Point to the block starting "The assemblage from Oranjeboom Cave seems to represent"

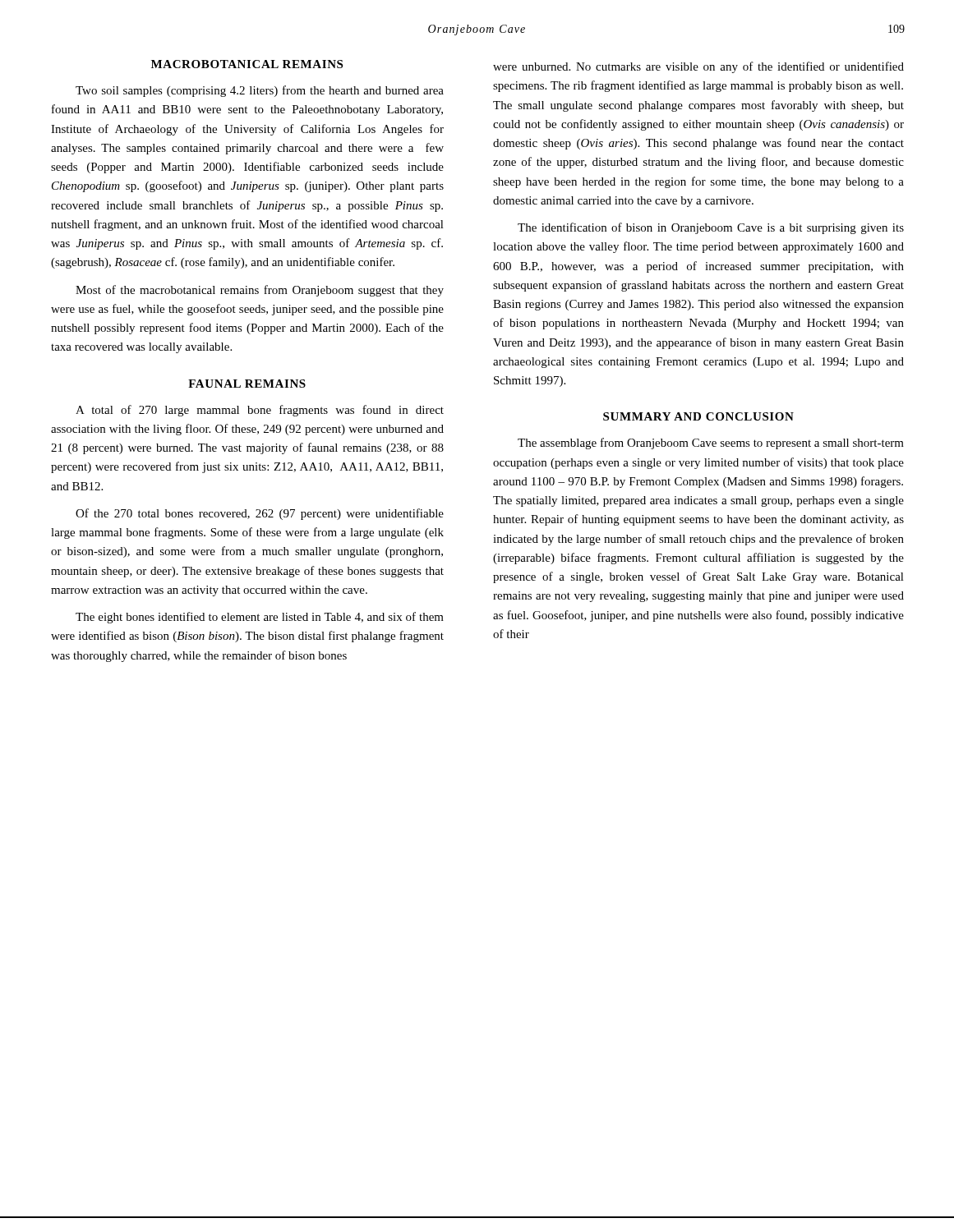point(698,539)
